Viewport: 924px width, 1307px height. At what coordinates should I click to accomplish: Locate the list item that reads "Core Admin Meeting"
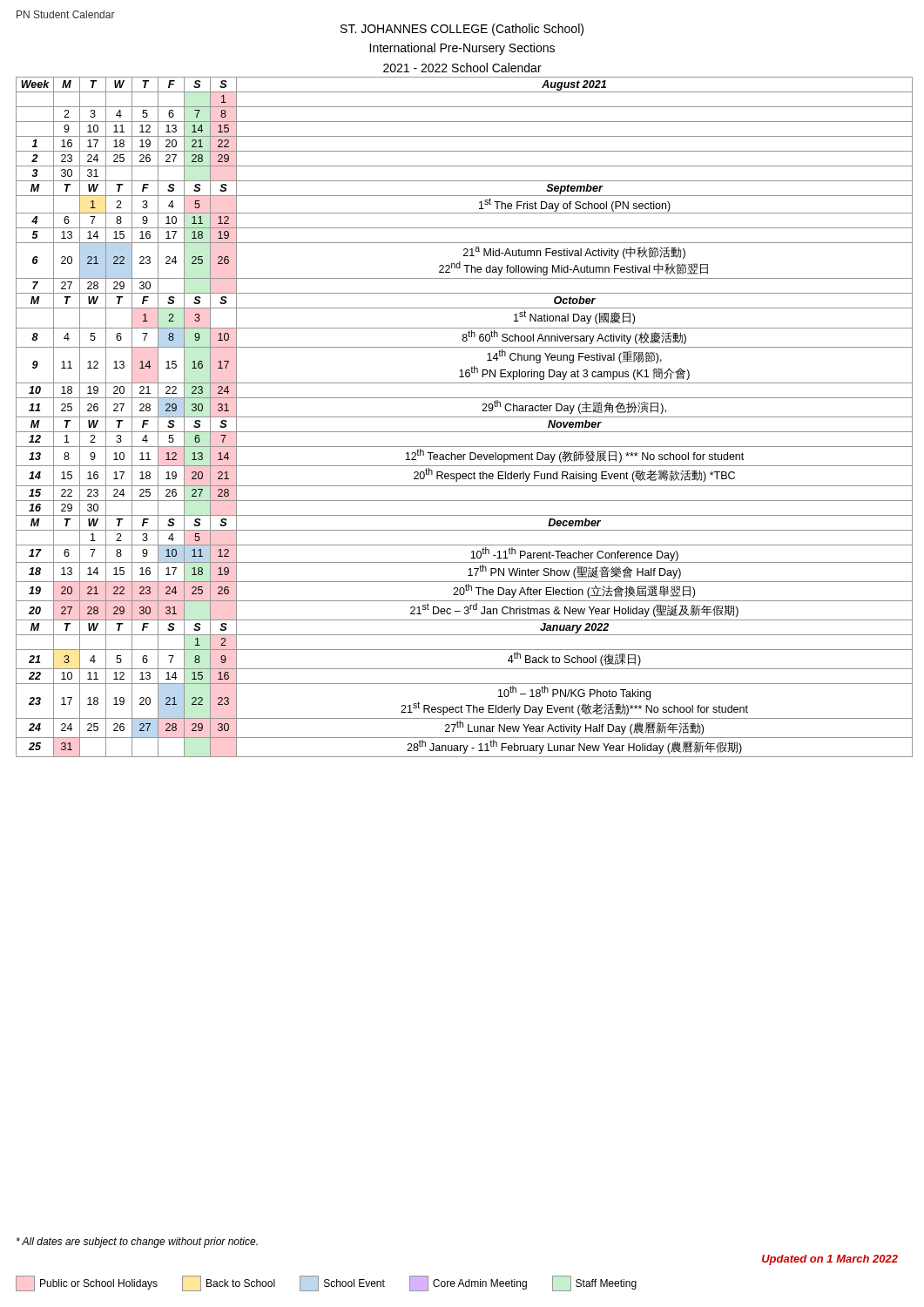468,1283
